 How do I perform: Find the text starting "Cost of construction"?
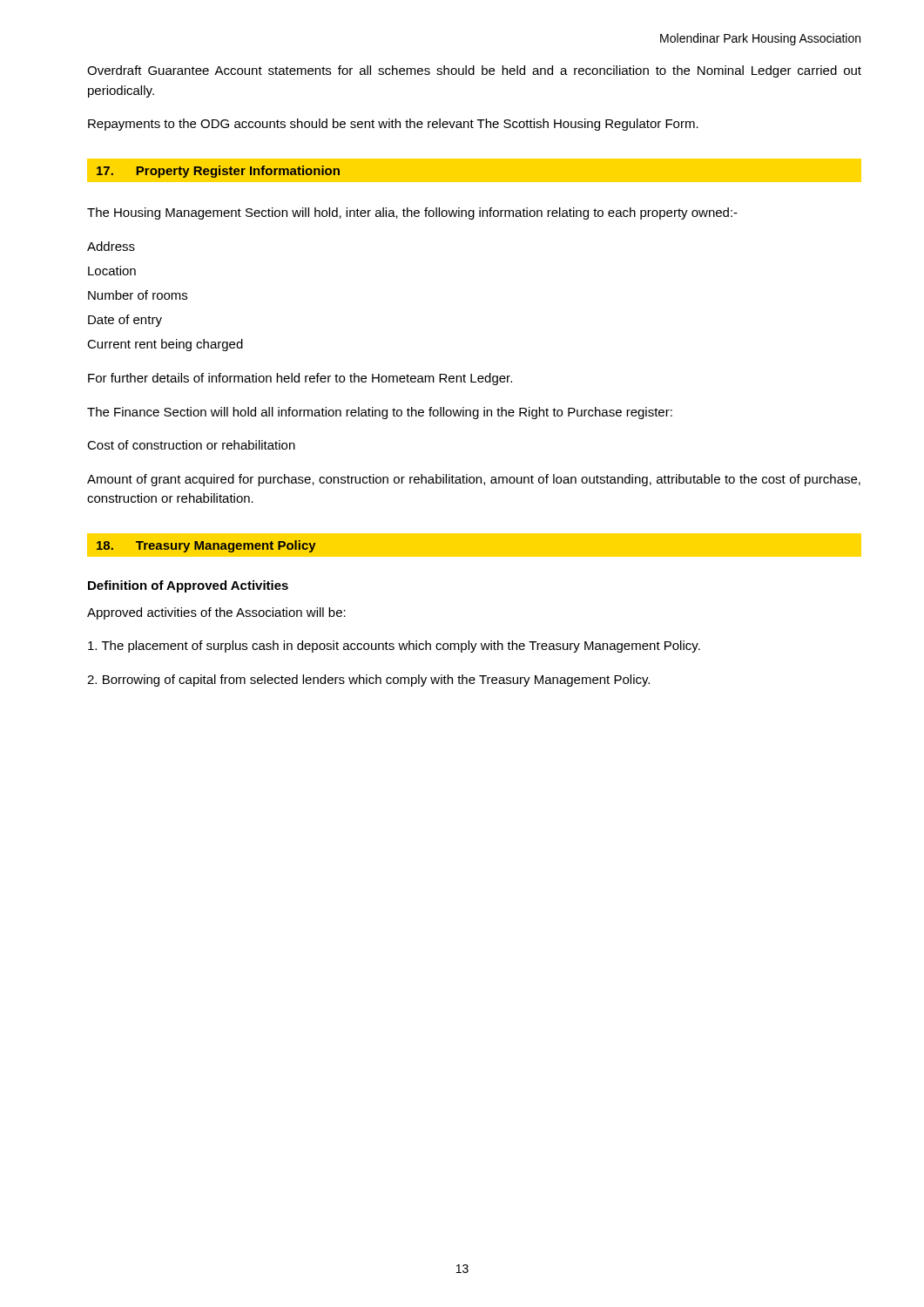[x=191, y=445]
